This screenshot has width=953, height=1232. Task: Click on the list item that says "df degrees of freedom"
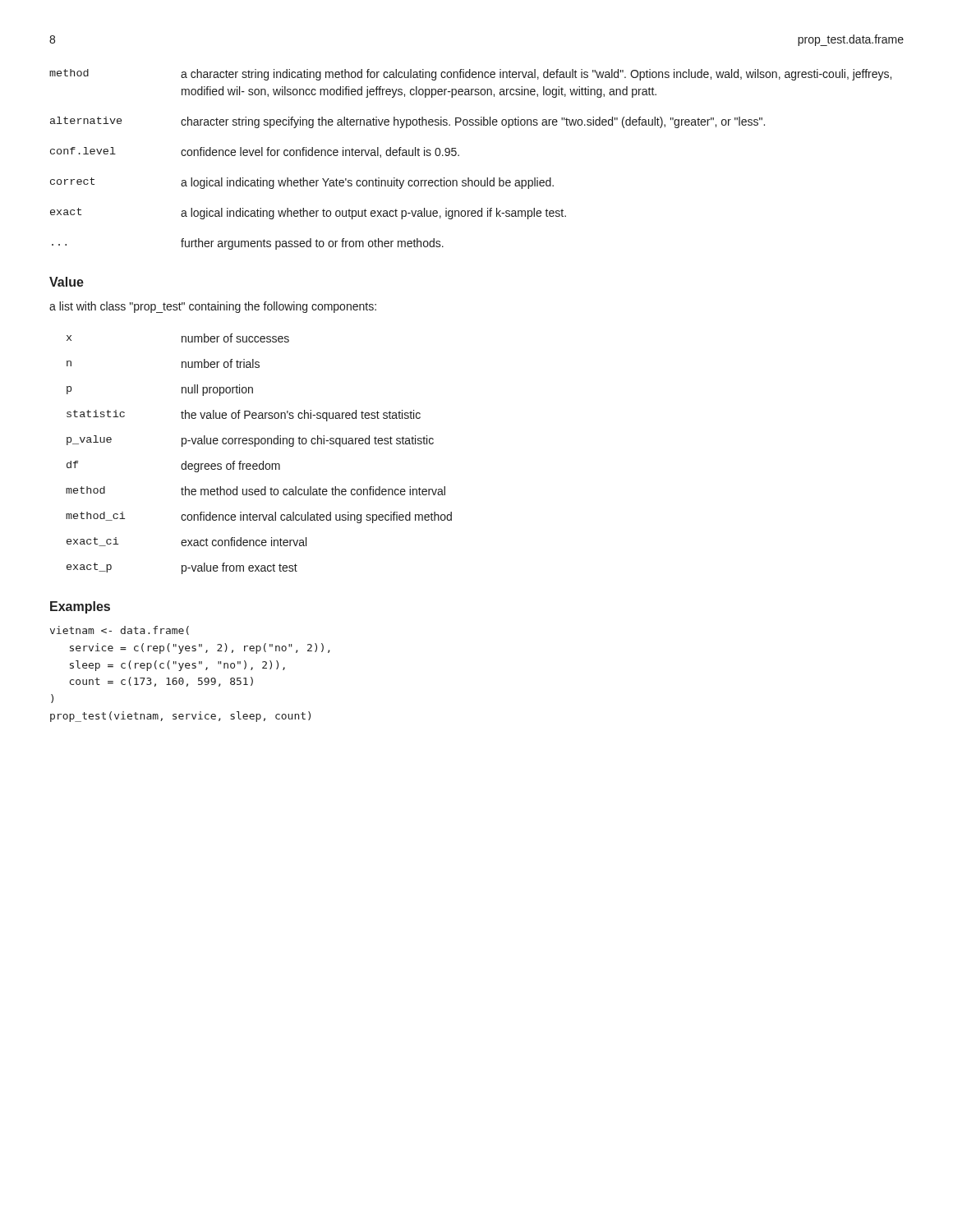tap(173, 466)
